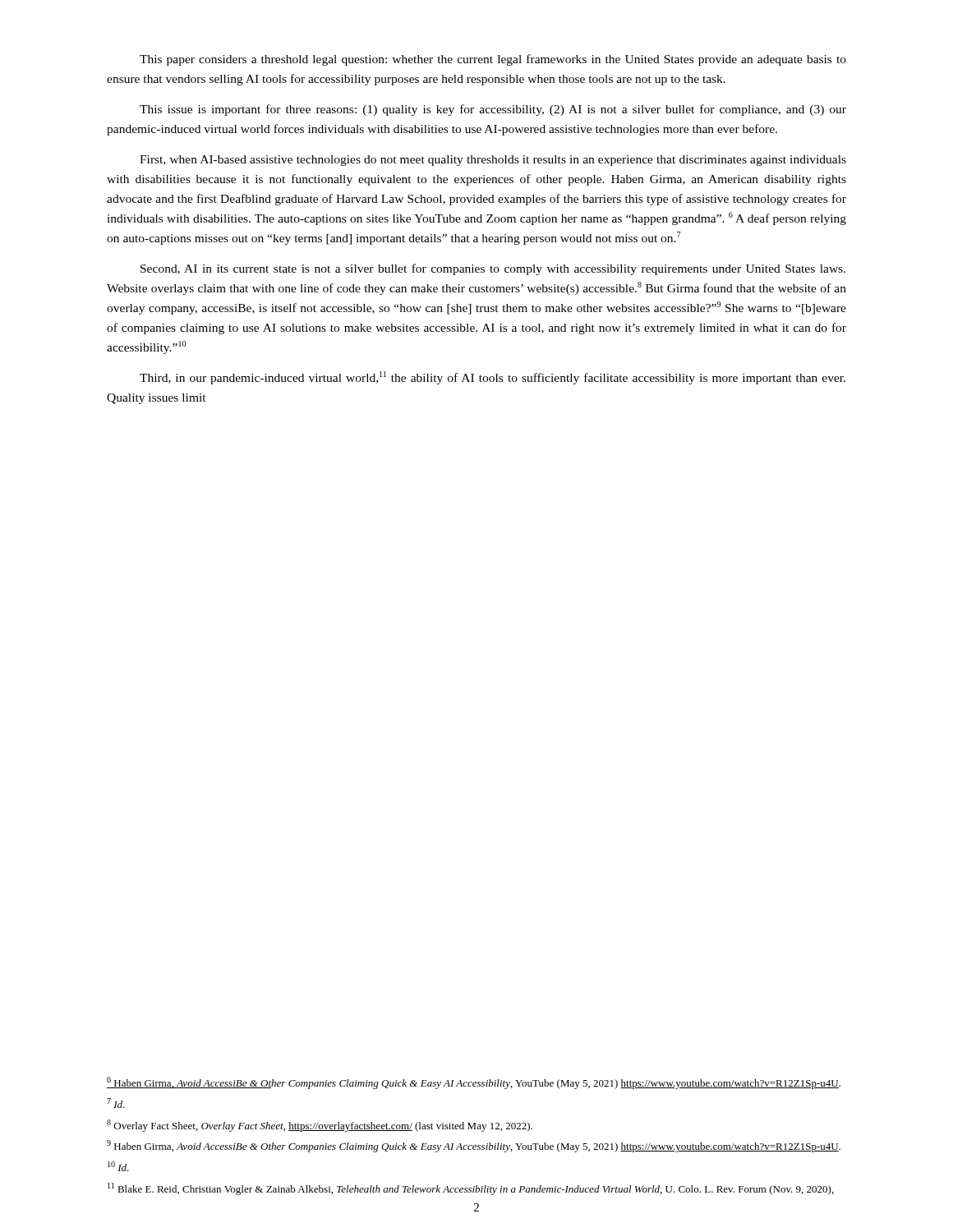Select the footnote that says "10 Id."

pyautogui.click(x=118, y=1167)
